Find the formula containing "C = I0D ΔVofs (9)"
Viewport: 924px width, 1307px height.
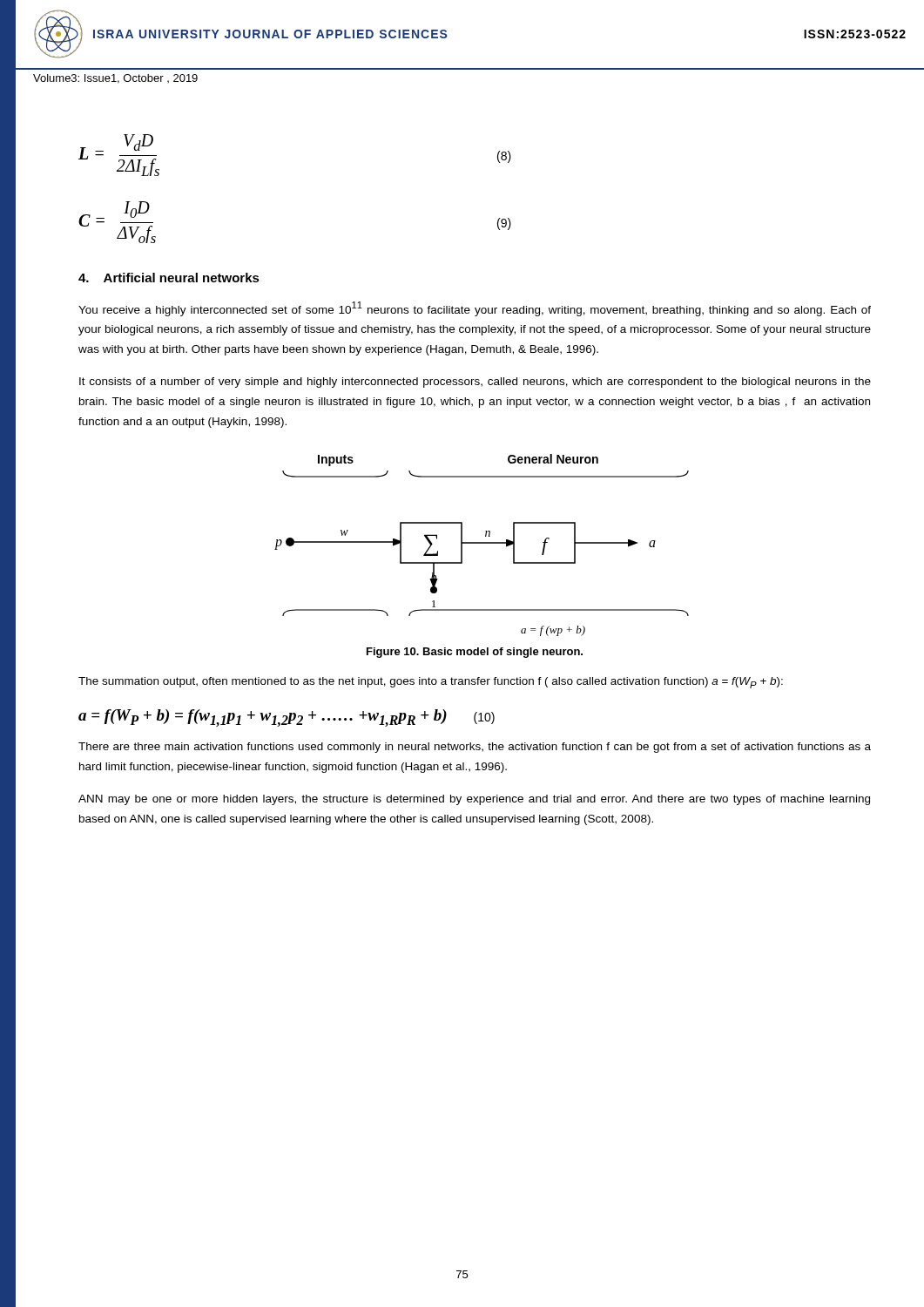click(x=136, y=223)
